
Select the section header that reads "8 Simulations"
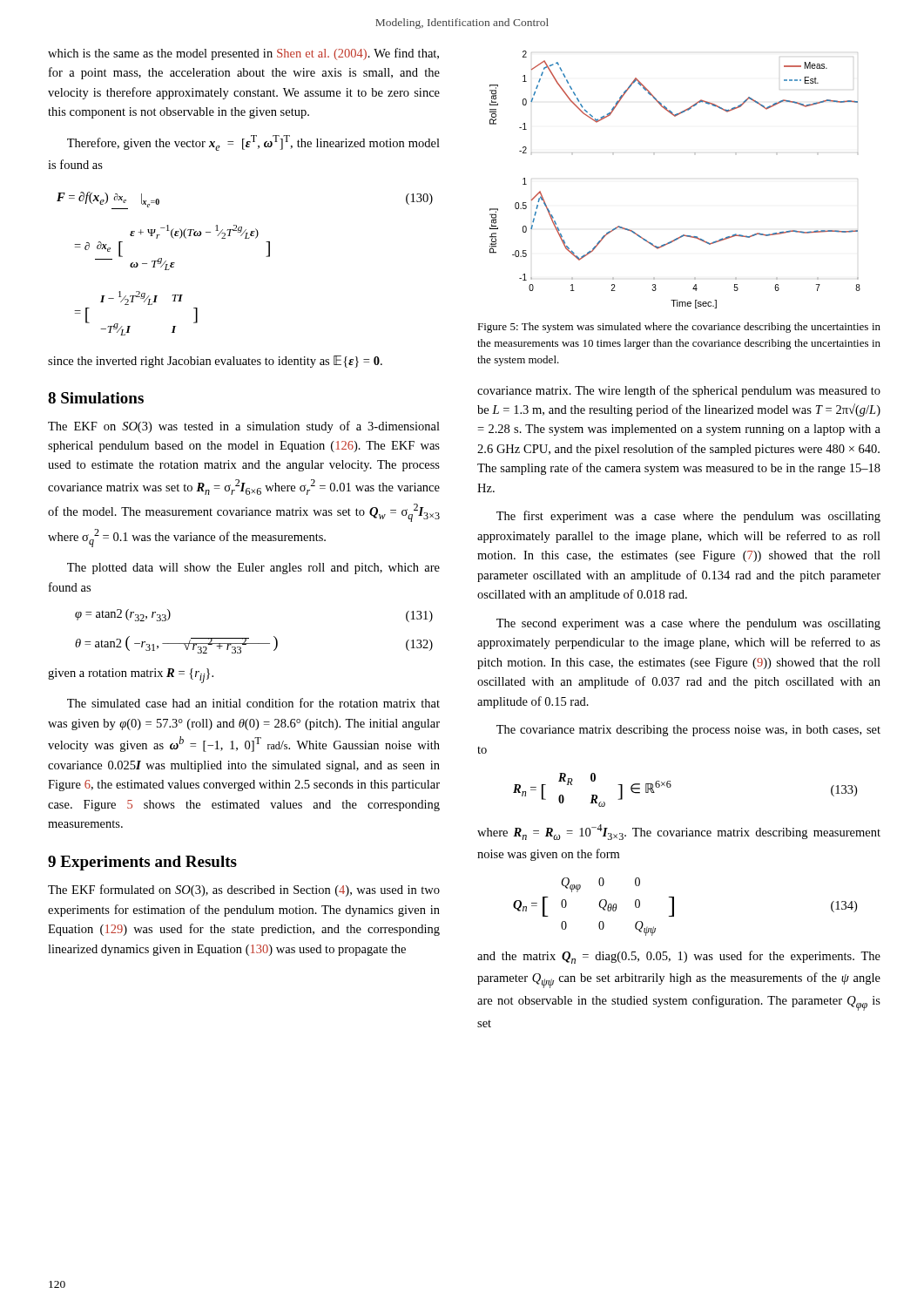[x=96, y=397]
